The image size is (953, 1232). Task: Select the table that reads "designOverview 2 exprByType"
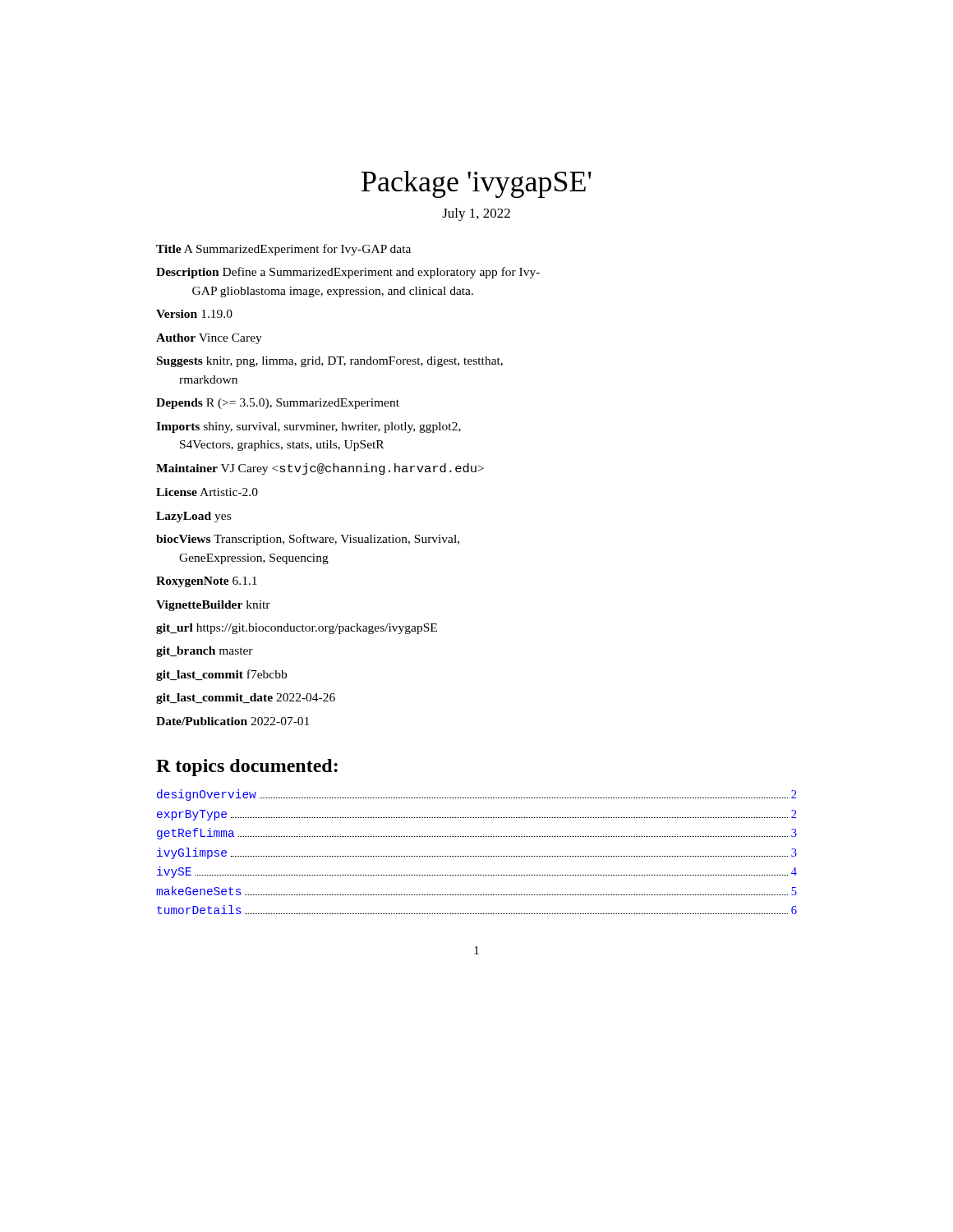(x=476, y=853)
